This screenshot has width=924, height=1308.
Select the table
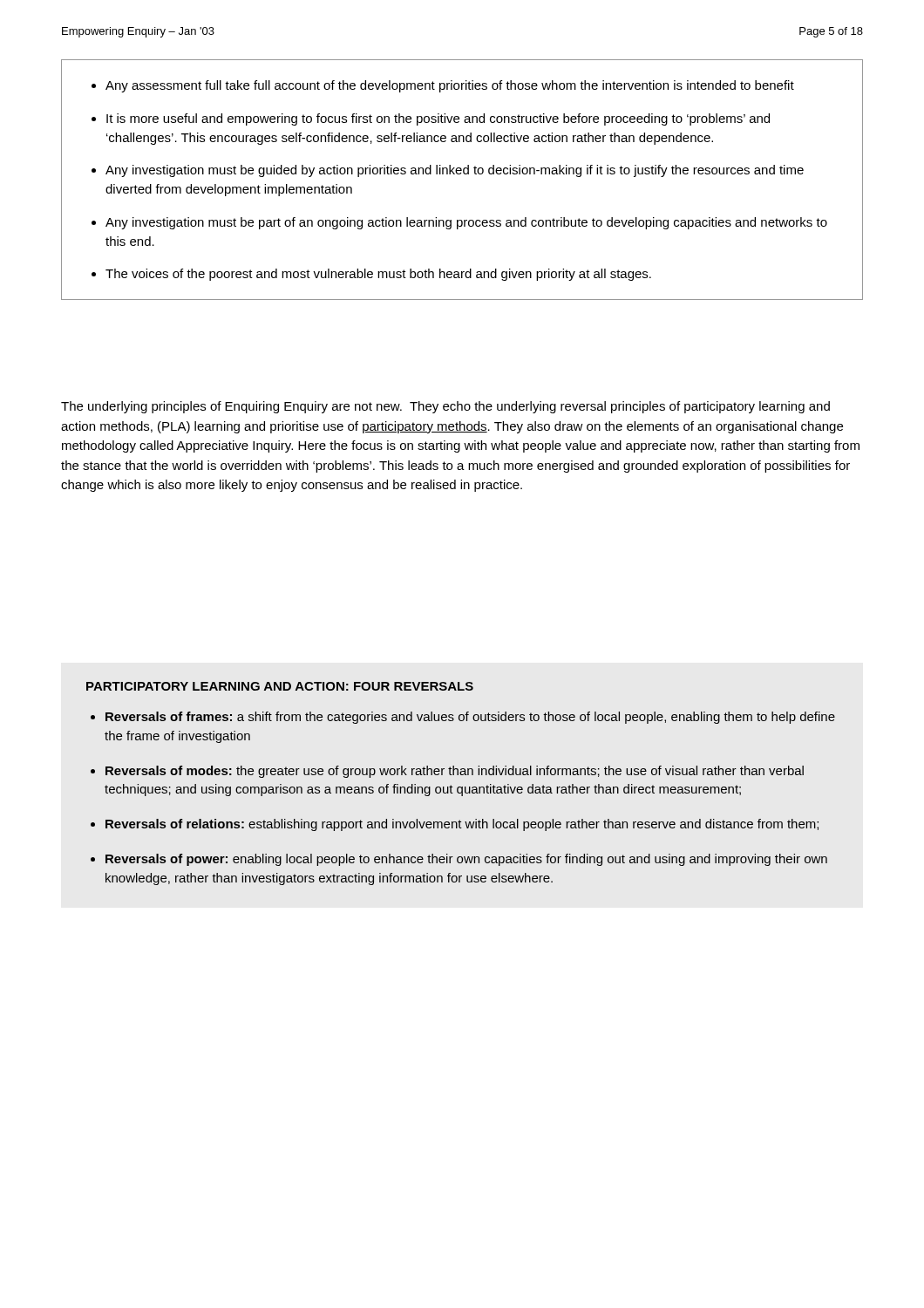point(462,785)
